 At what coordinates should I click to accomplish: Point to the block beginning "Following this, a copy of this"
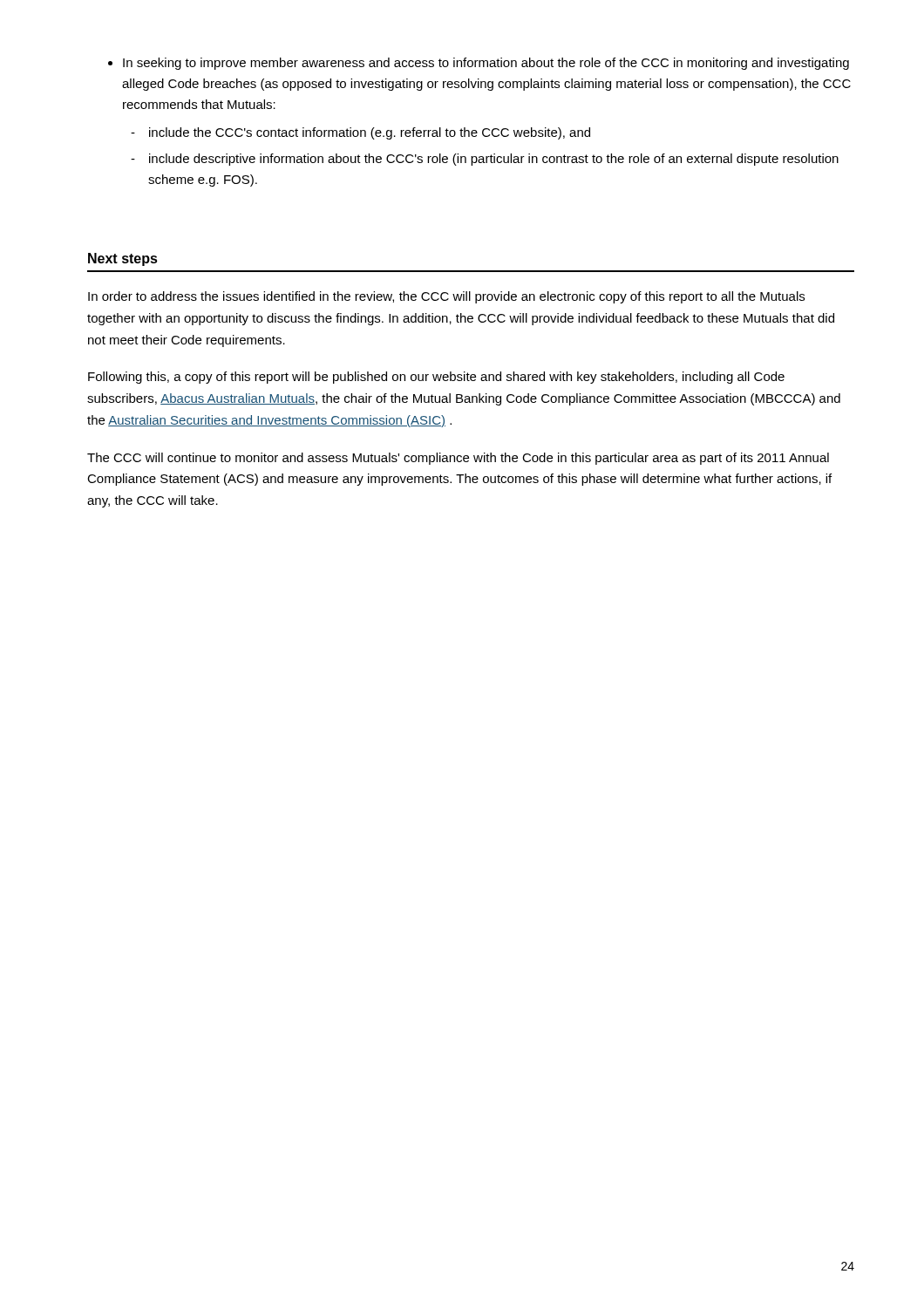pos(464,398)
